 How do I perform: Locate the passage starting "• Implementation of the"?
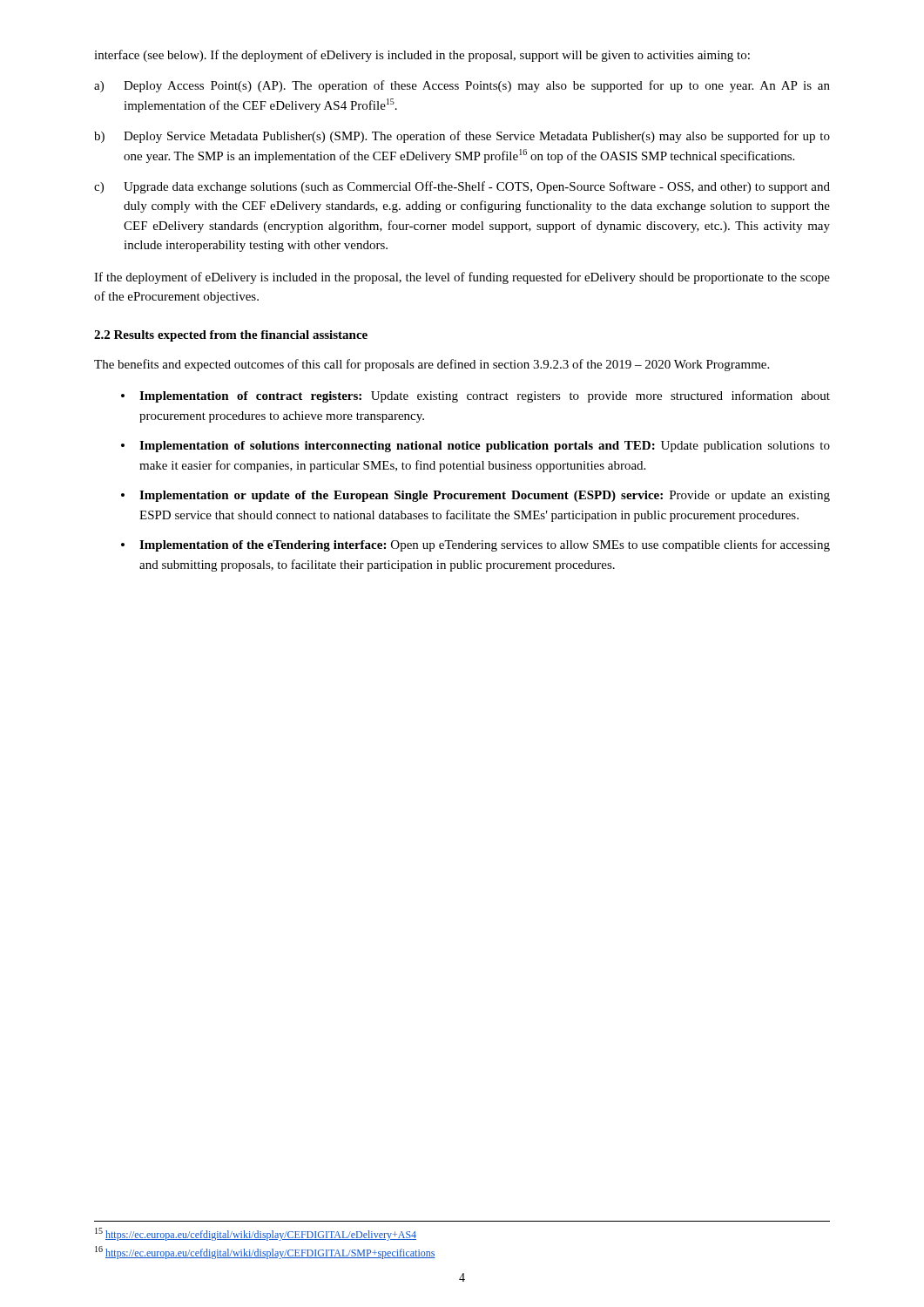click(x=475, y=555)
